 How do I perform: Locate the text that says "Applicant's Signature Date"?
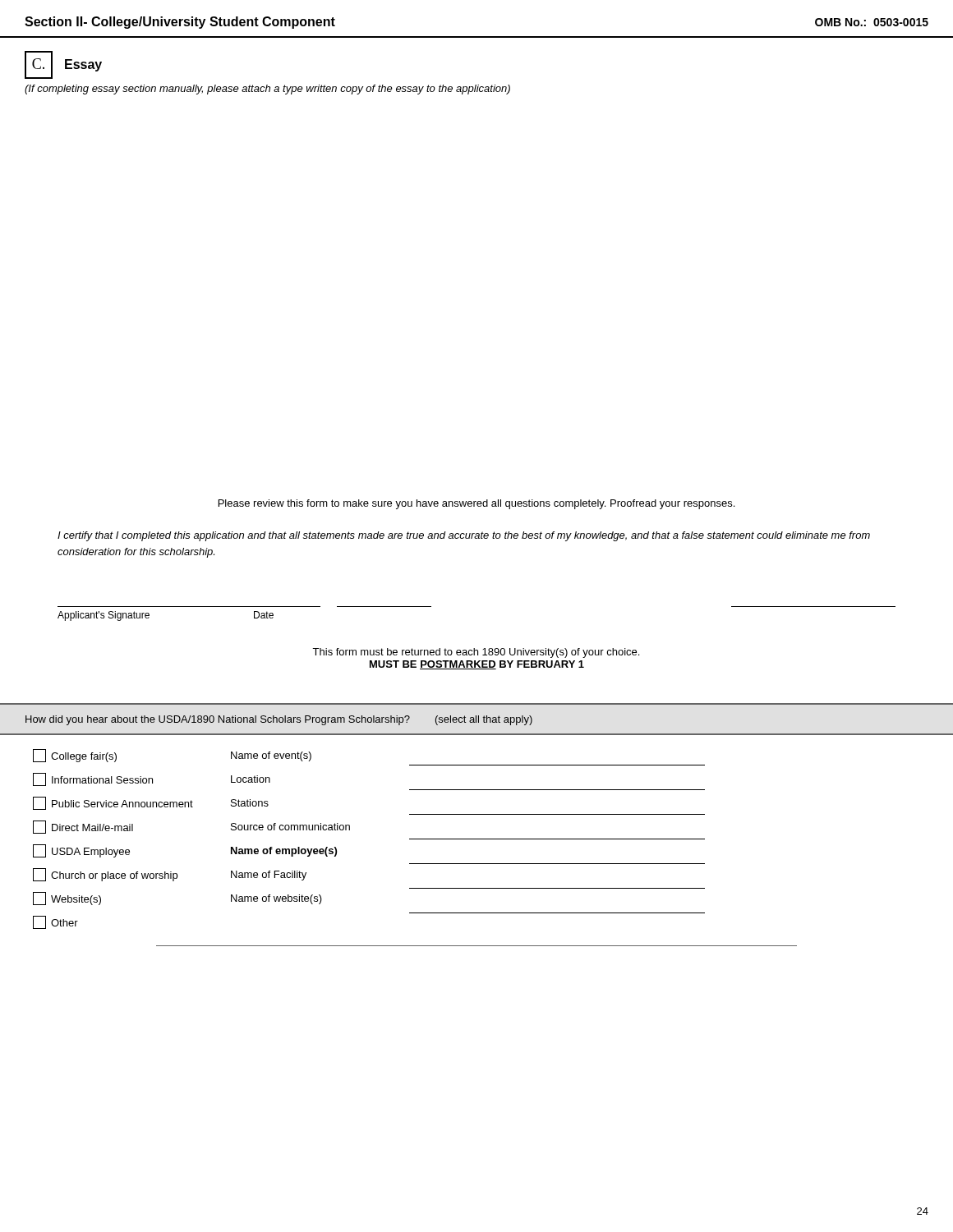tap(166, 615)
